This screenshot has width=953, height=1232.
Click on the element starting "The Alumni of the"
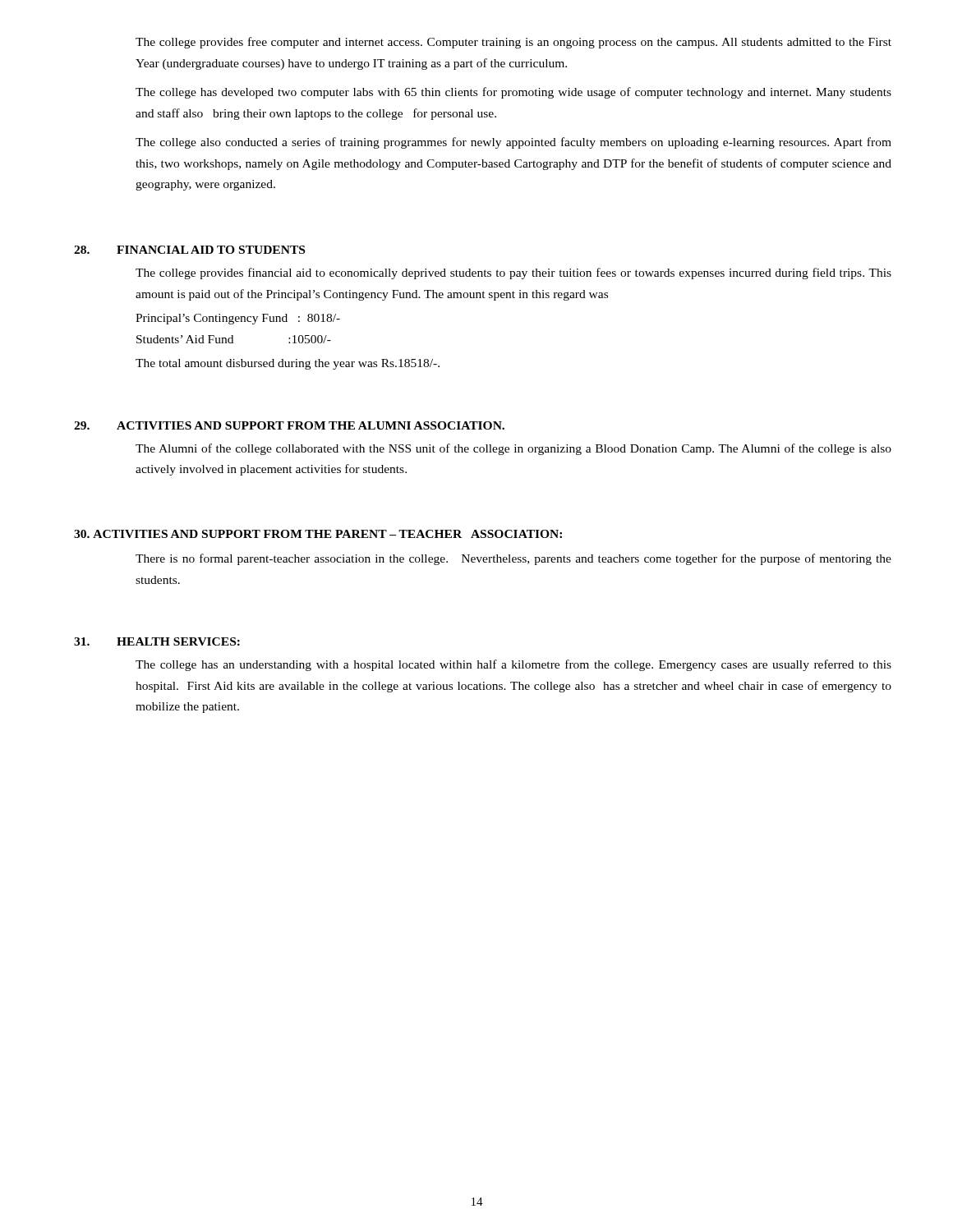[513, 458]
